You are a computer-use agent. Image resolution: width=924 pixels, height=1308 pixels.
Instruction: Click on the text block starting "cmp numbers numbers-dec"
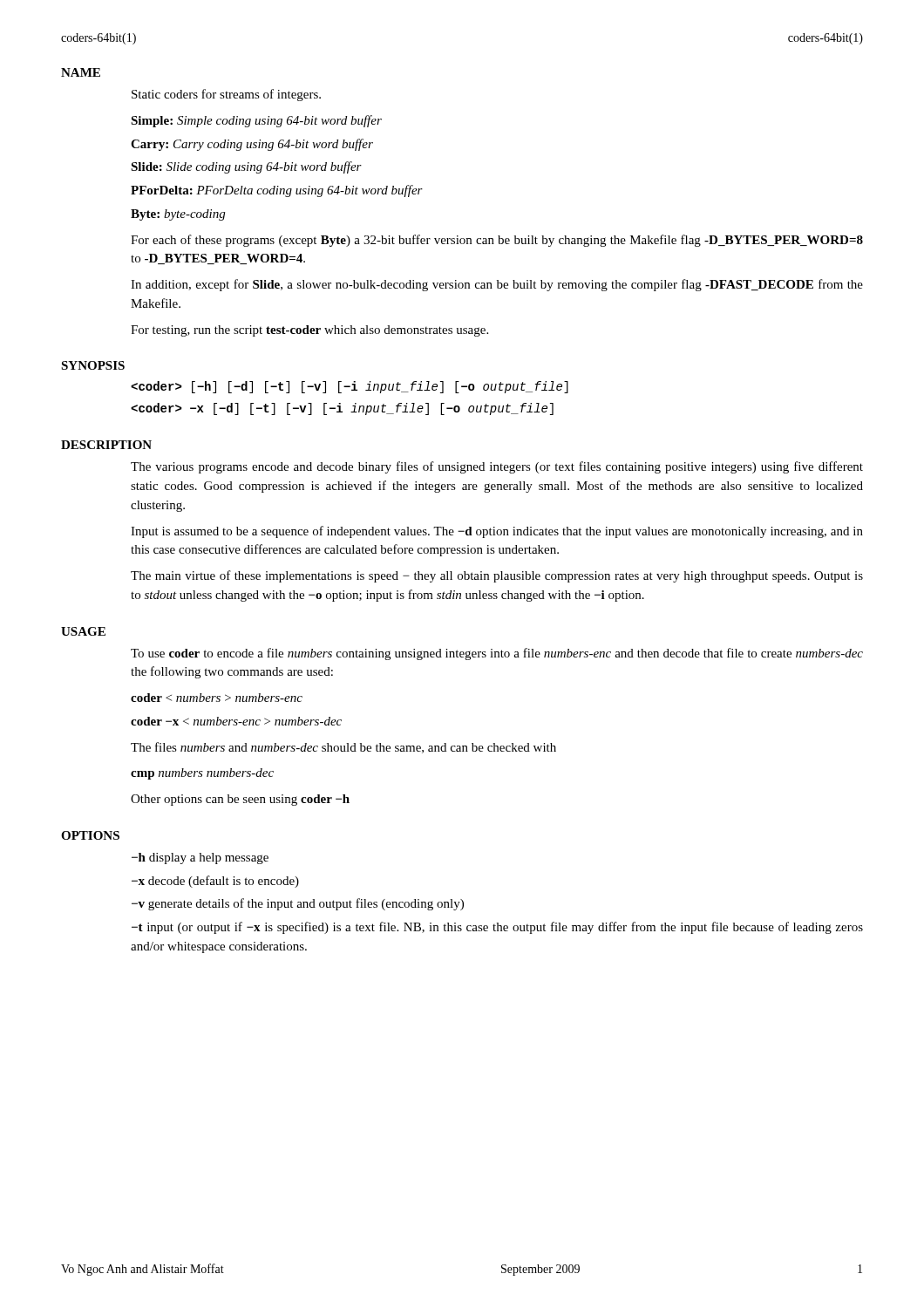pyautogui.click(x=202, y=773)
